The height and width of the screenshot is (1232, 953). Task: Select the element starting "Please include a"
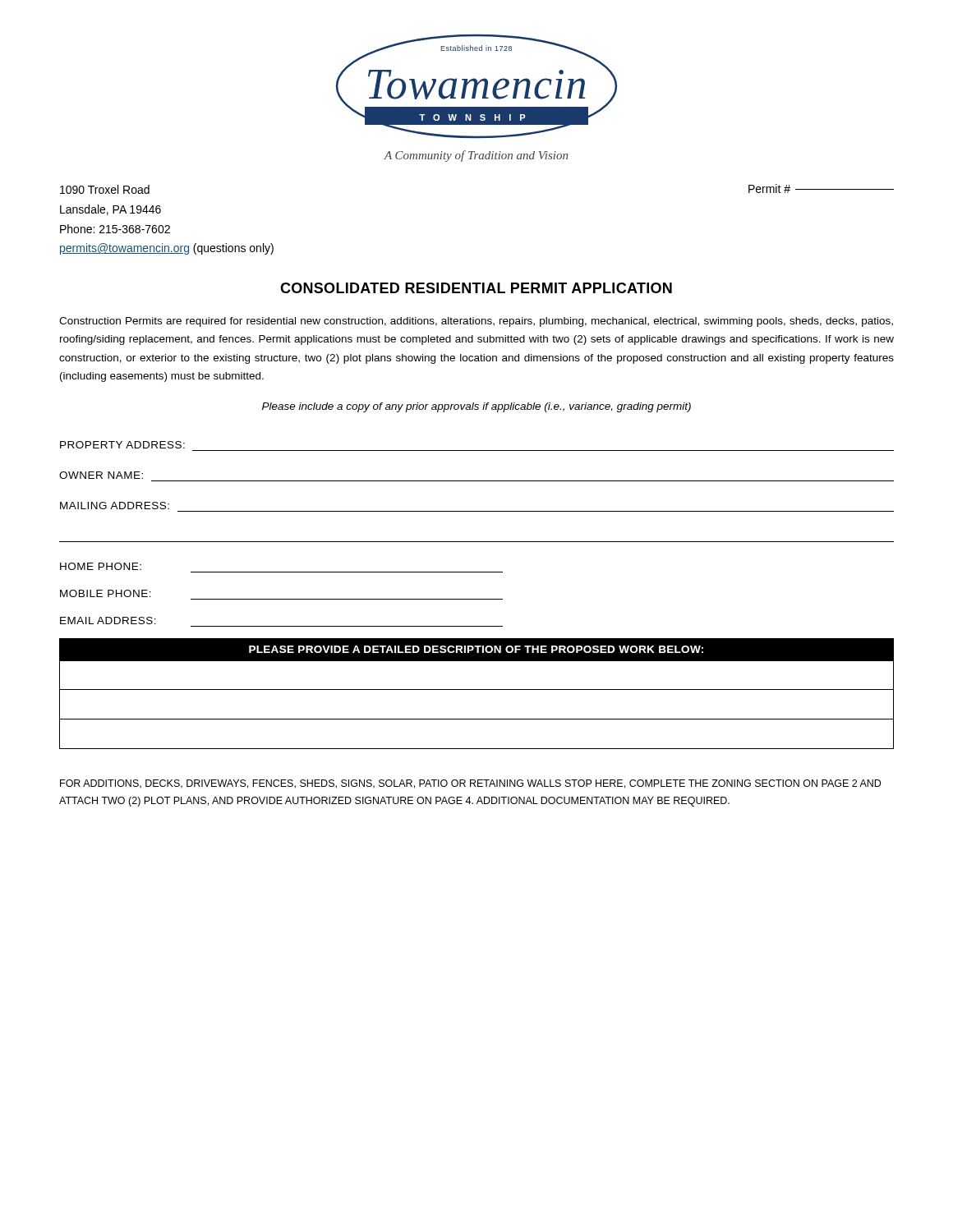pyautogui.click(x=476, y=406)
